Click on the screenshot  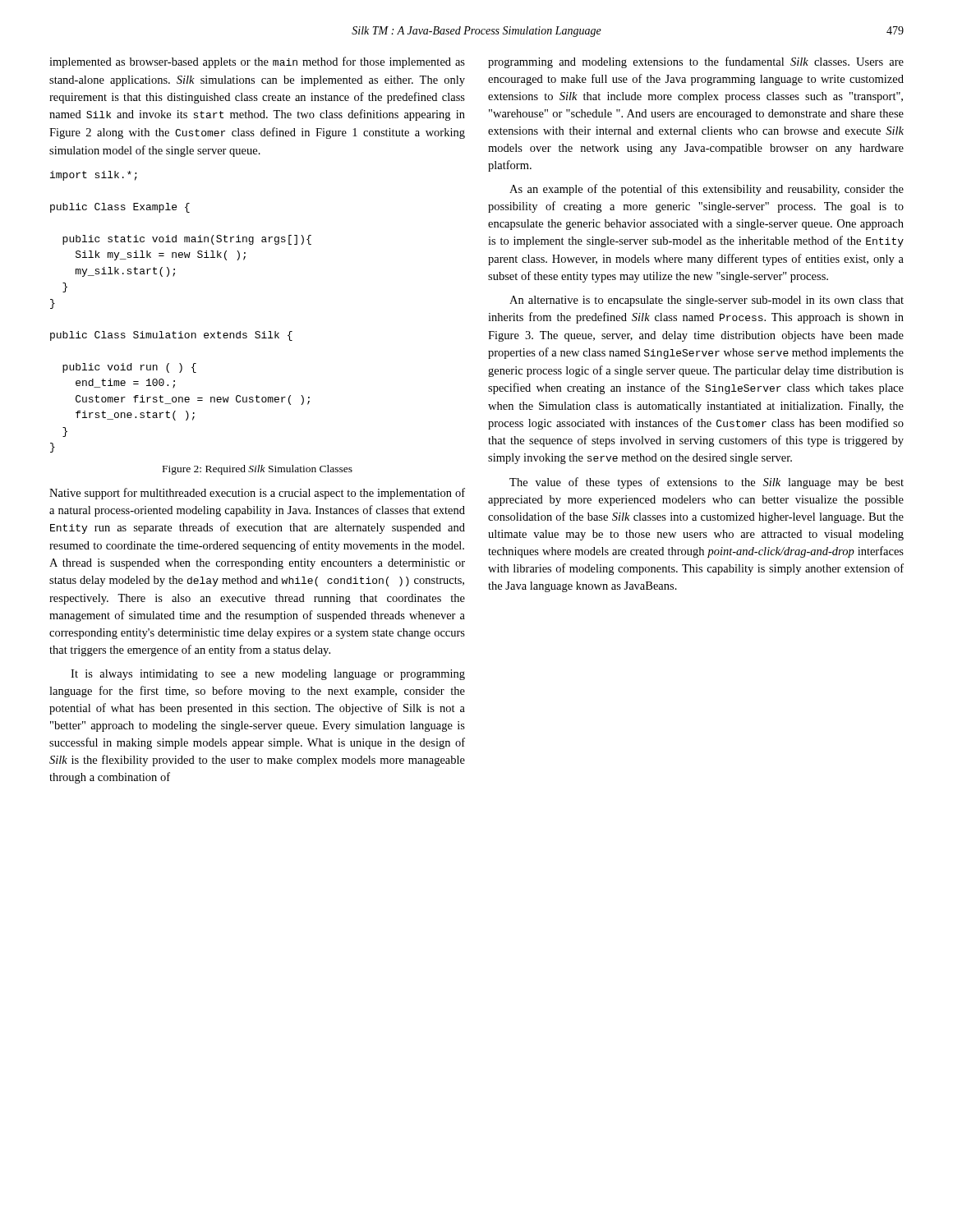(x=257, y=311)
